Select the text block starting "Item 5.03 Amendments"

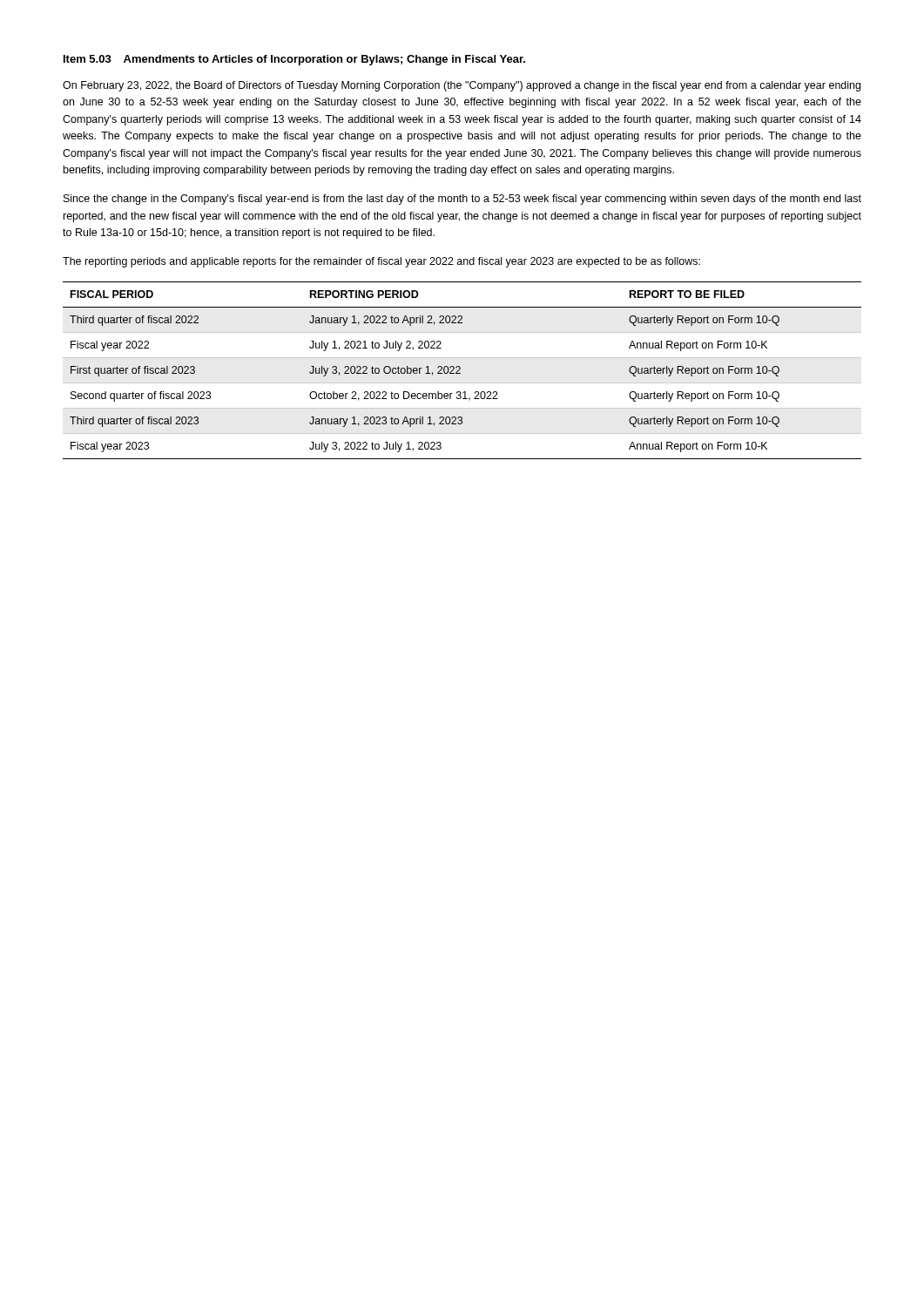[x=294, y=59]
